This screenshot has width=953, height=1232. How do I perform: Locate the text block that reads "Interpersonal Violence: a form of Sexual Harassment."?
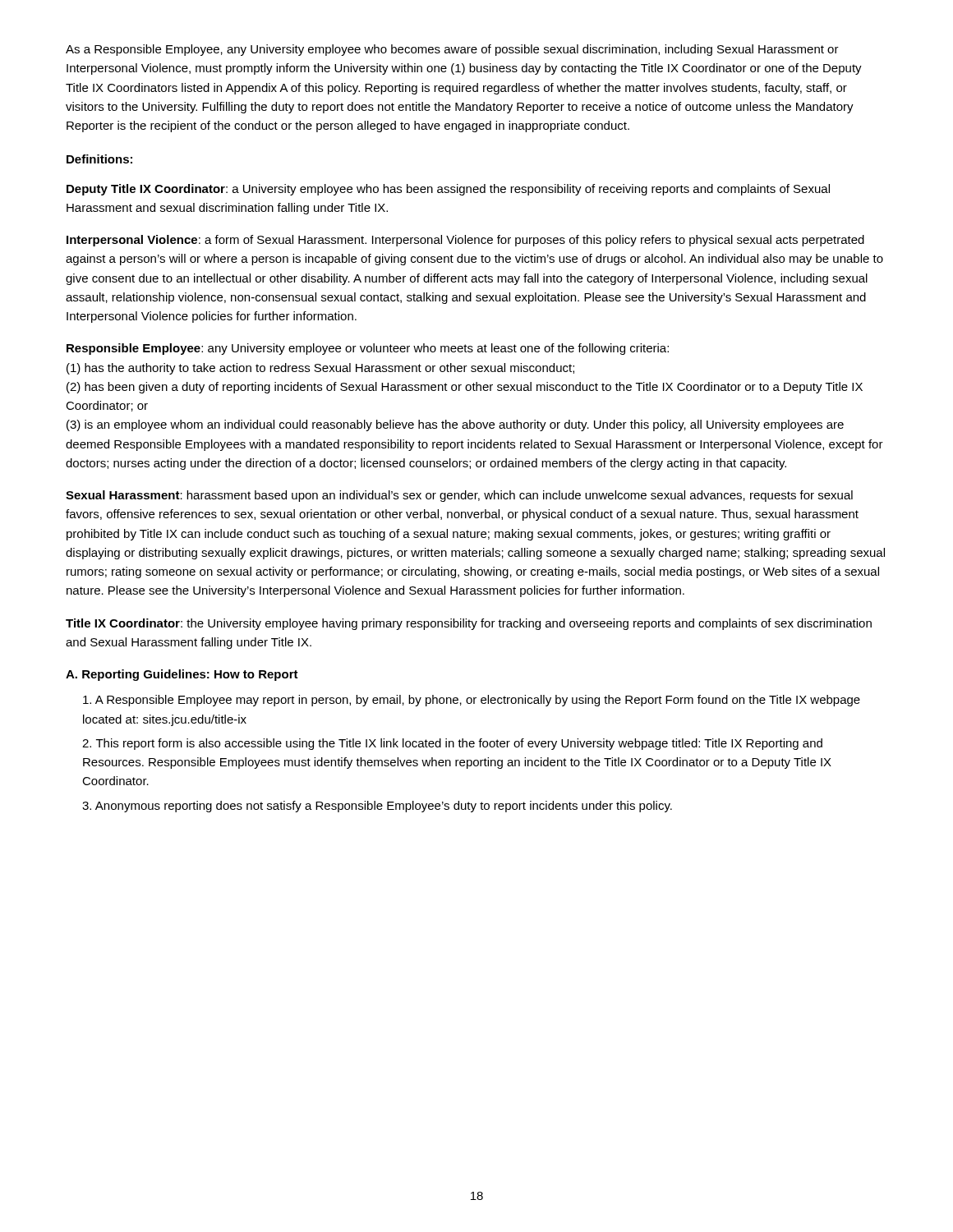(474, 278)
